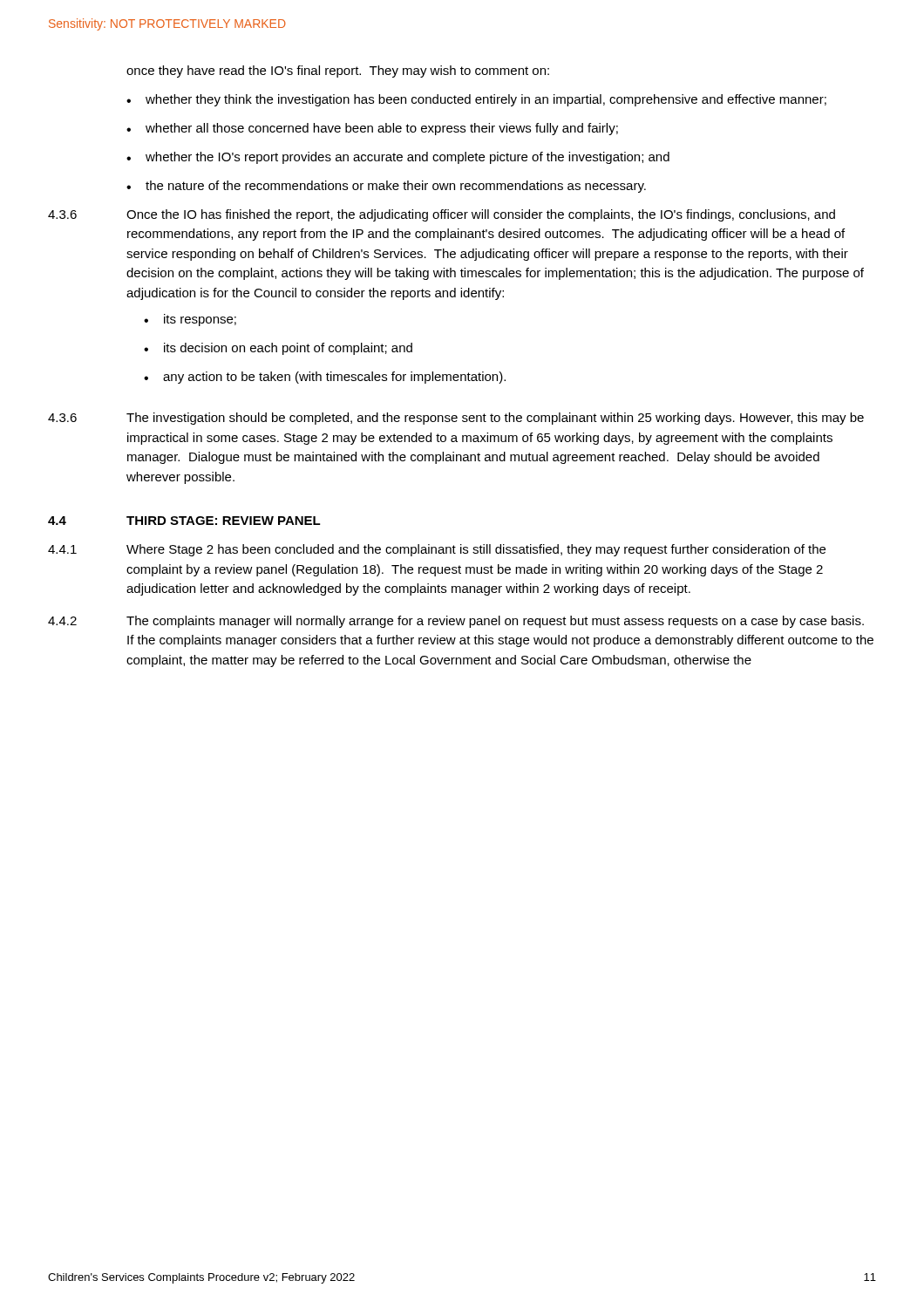924x1308 pixels.
Task: Point to the block beginning "4.2 The complaints manager"
Action: [x=462, y=640]
